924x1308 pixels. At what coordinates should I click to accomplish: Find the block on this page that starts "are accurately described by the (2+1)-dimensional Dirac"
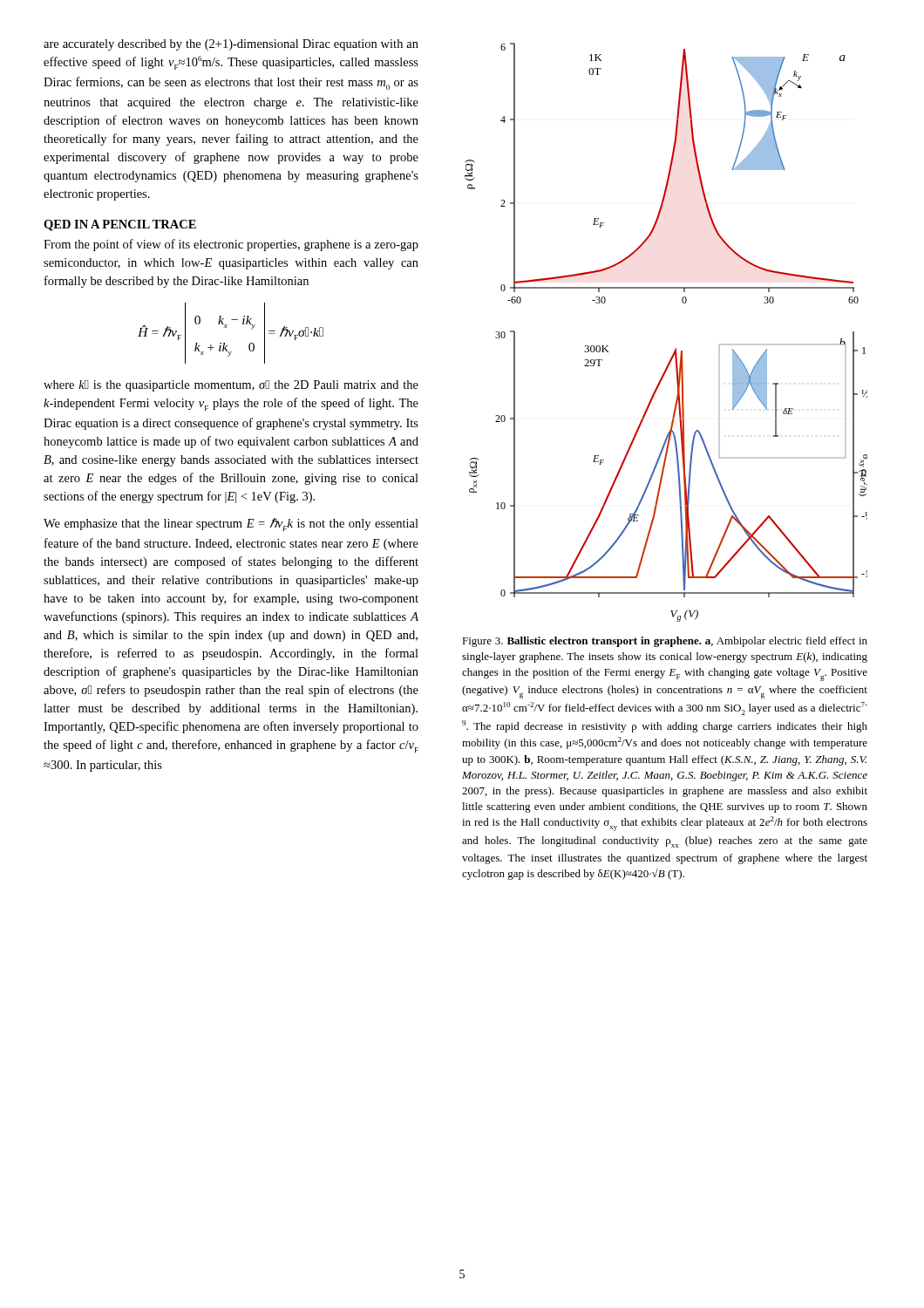coord(231,119)
